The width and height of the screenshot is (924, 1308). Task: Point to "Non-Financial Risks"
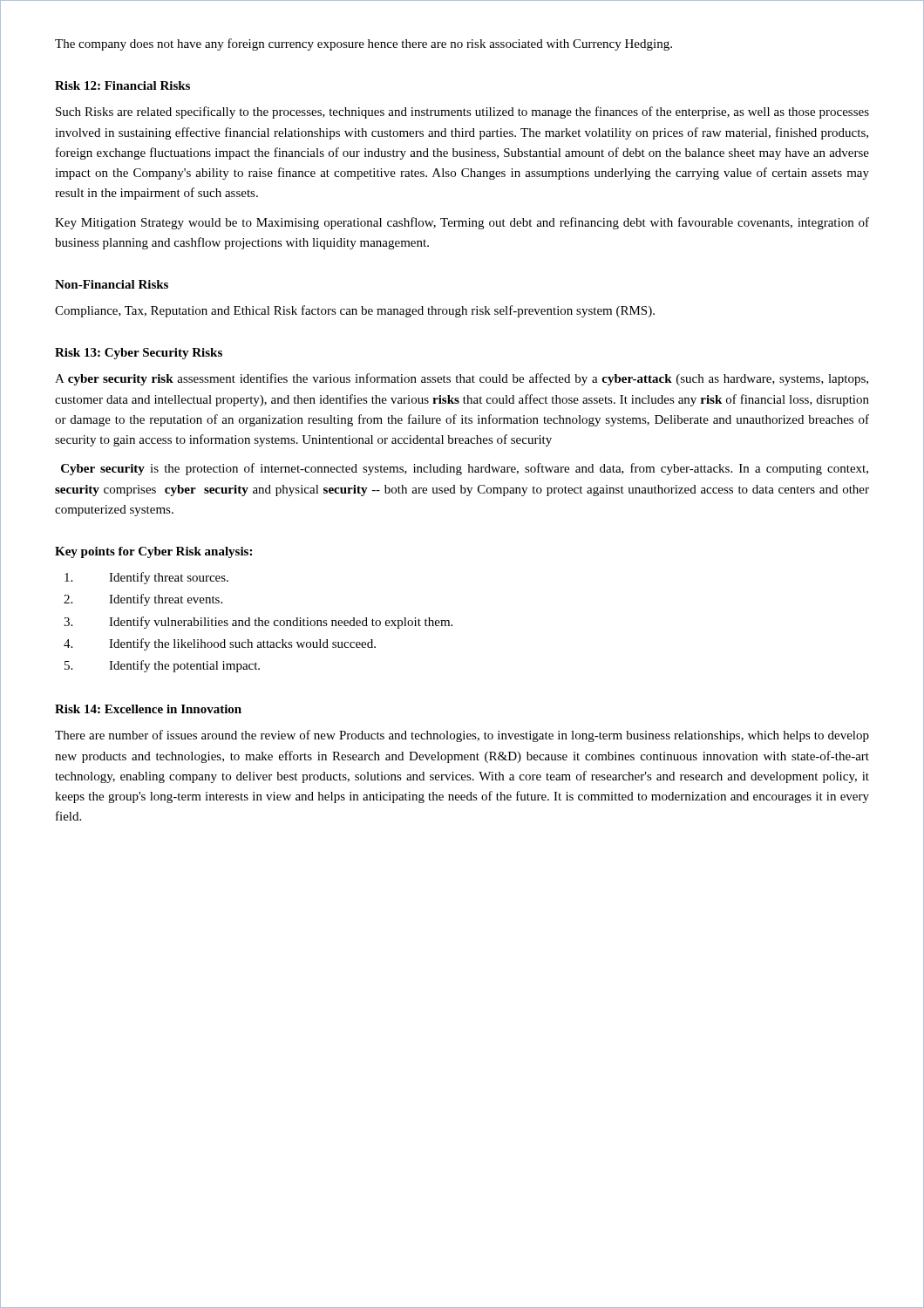(112, 284)
